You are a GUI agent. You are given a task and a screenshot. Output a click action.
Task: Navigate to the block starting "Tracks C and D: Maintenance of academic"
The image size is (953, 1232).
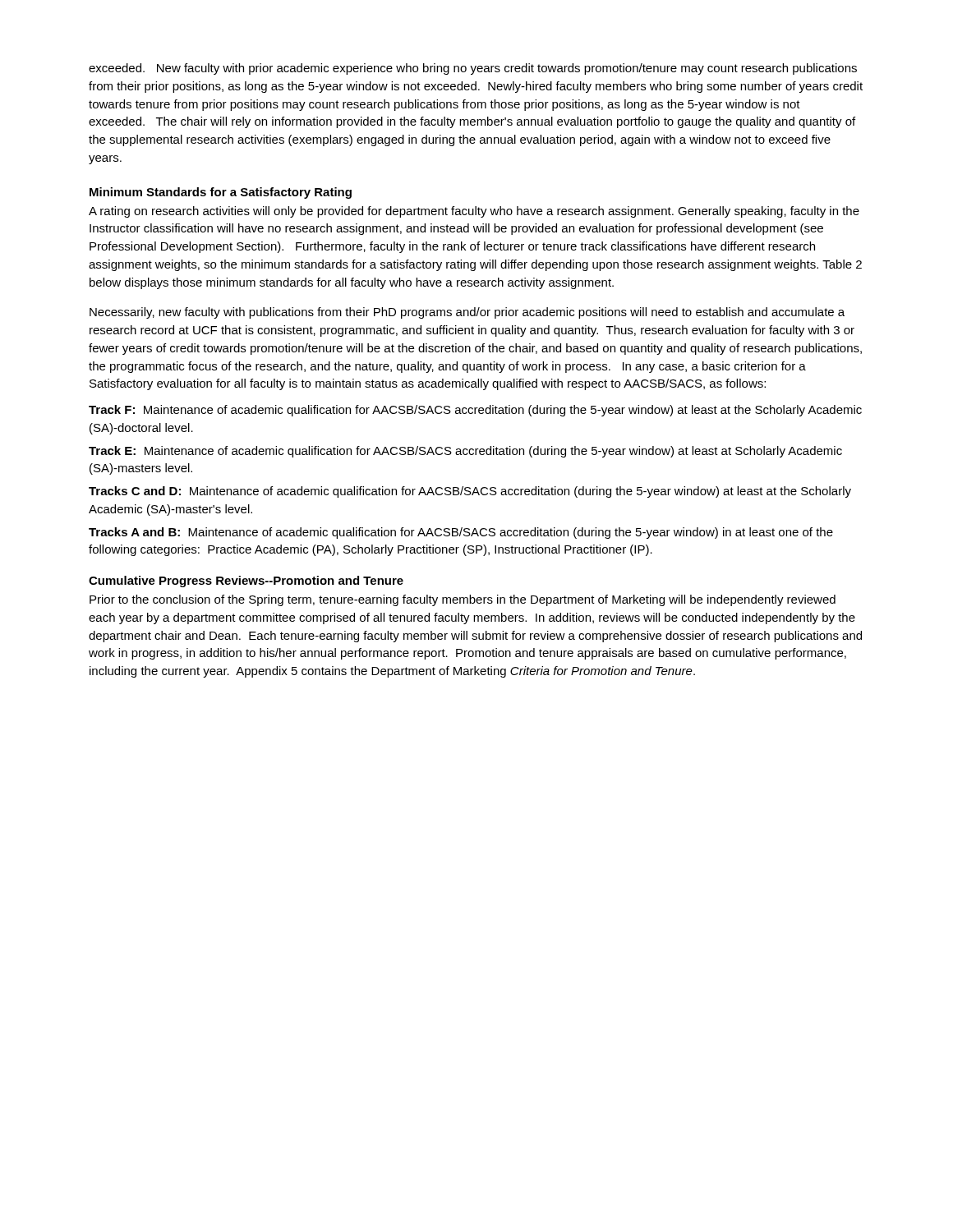pyautogui.click(x=470, y=500)
